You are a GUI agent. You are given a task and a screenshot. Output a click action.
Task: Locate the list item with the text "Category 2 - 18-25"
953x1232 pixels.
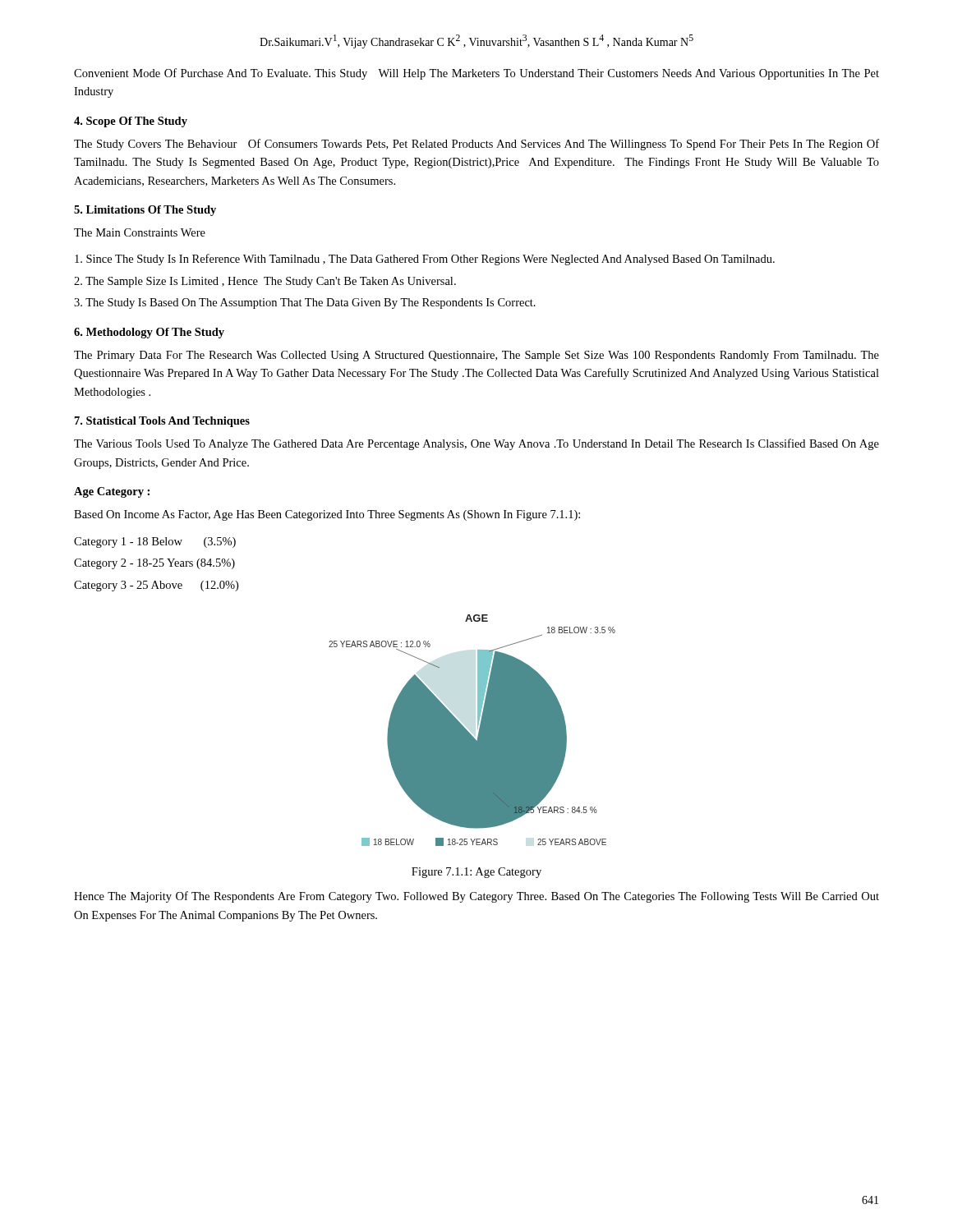[x=155, y=563]
